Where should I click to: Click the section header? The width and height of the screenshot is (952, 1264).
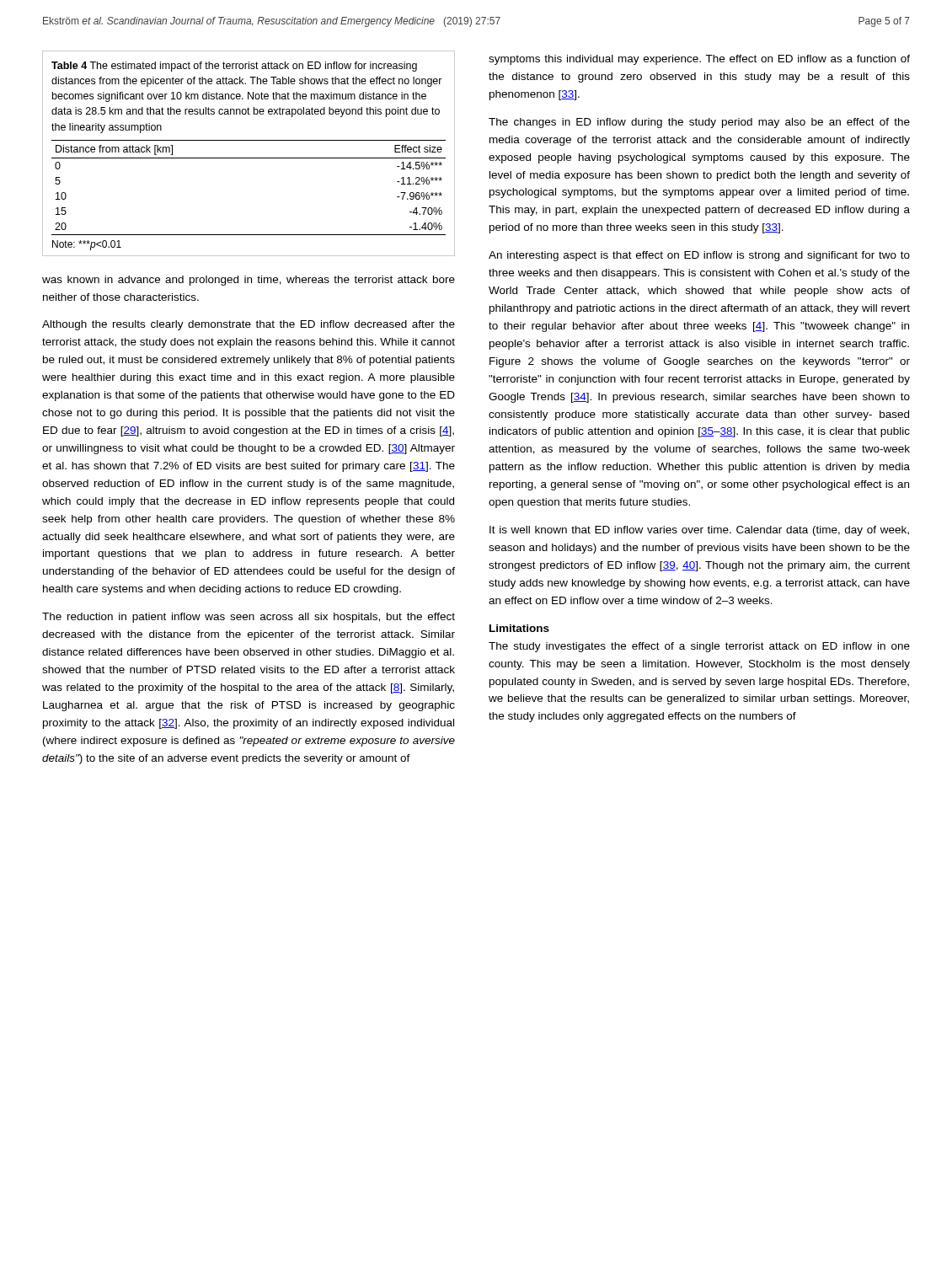coord(519,628)
